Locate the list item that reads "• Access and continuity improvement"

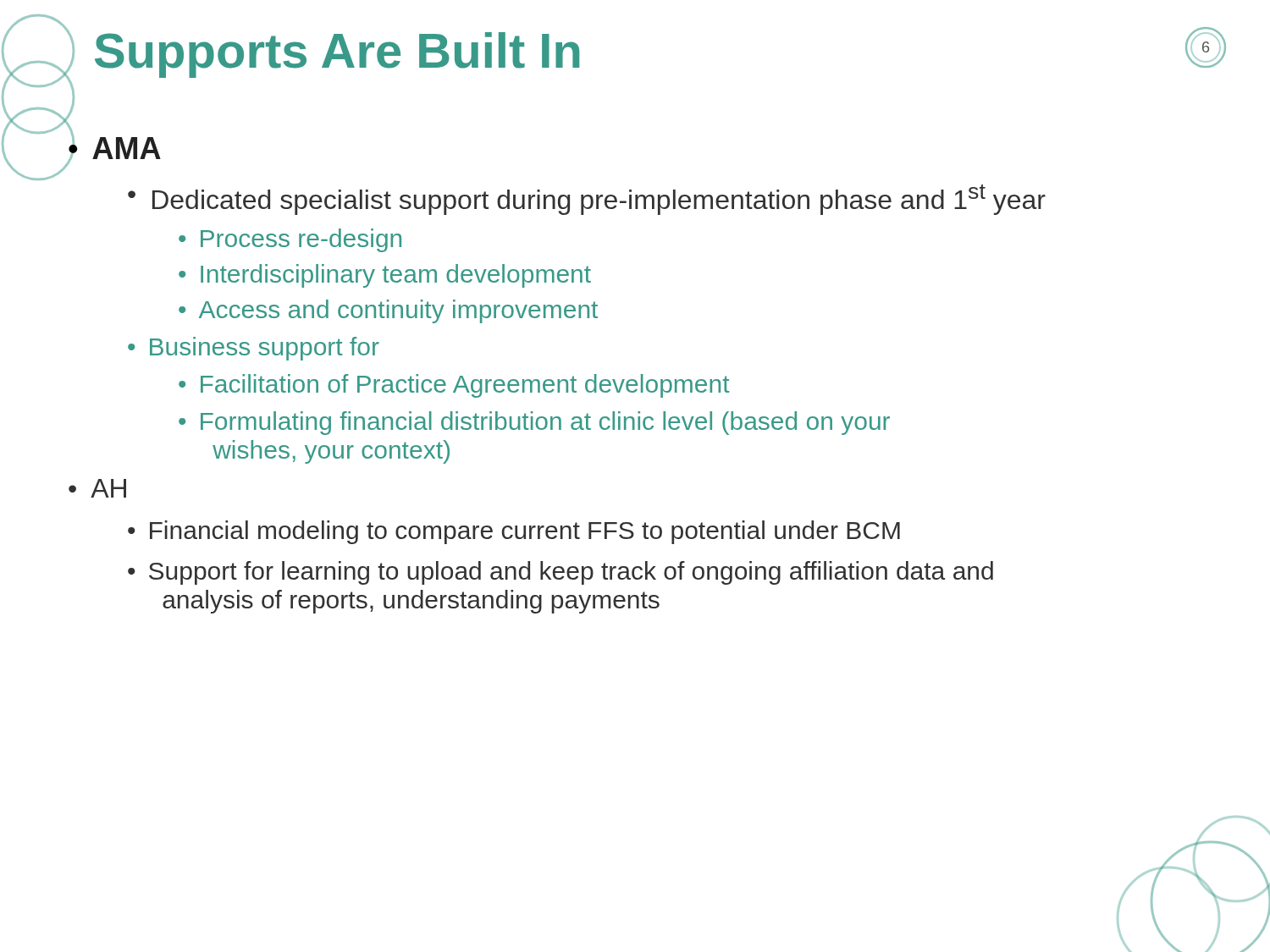coord(388,309)
